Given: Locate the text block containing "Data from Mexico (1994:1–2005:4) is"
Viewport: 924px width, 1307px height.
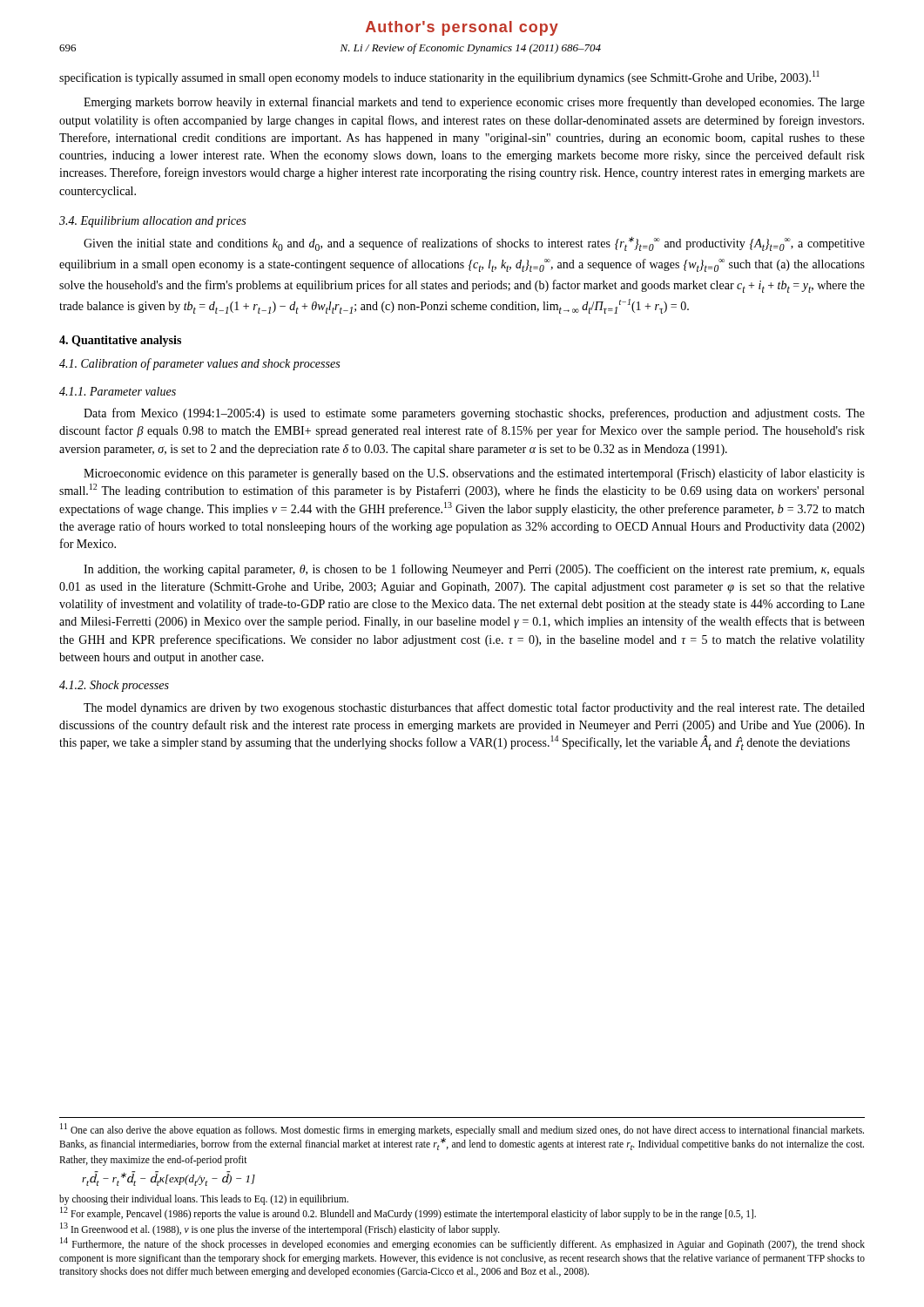Looking at the screenshot, I should [462, 536].
